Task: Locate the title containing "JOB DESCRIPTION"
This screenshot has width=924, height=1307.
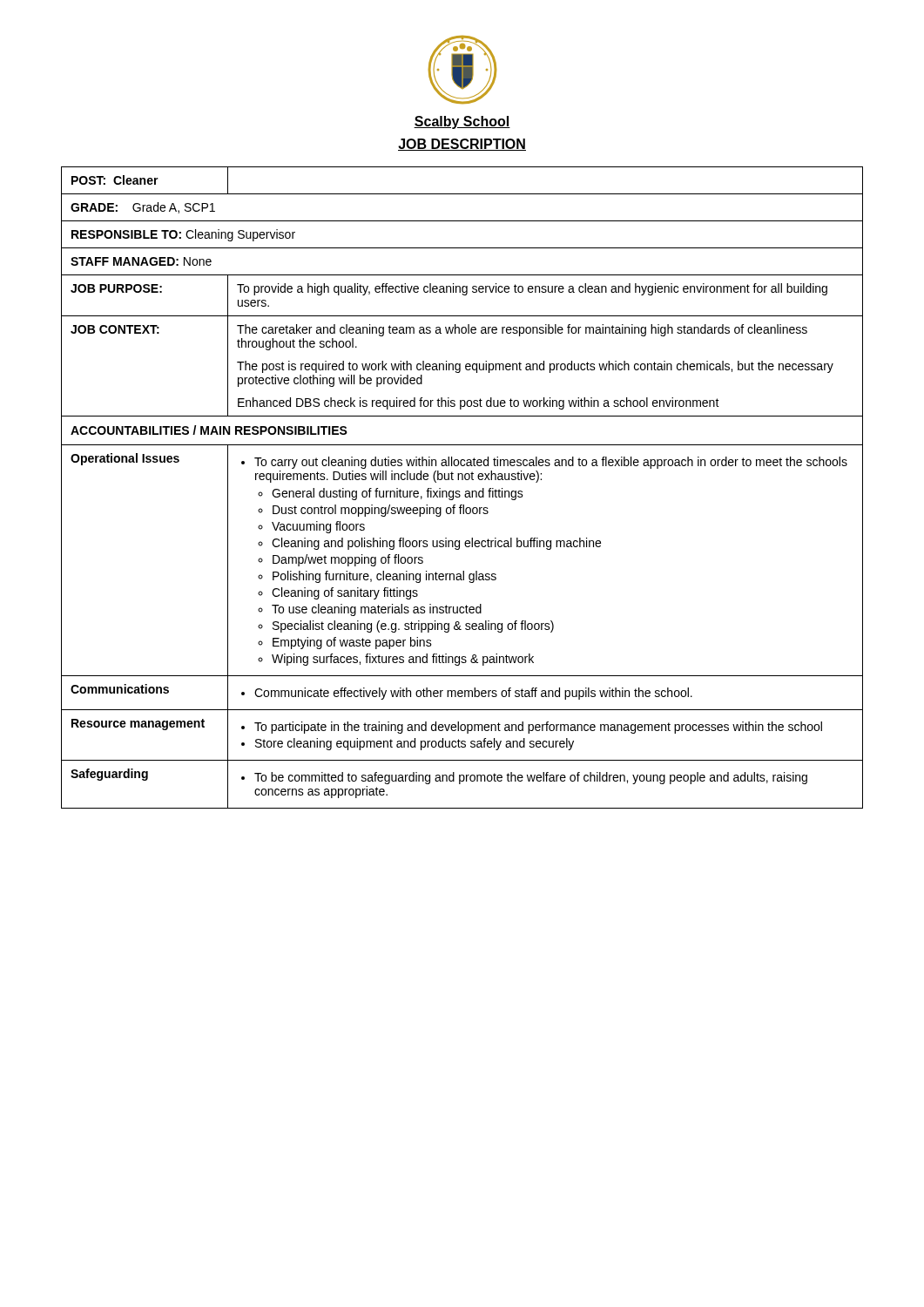Action: point(462,144)
